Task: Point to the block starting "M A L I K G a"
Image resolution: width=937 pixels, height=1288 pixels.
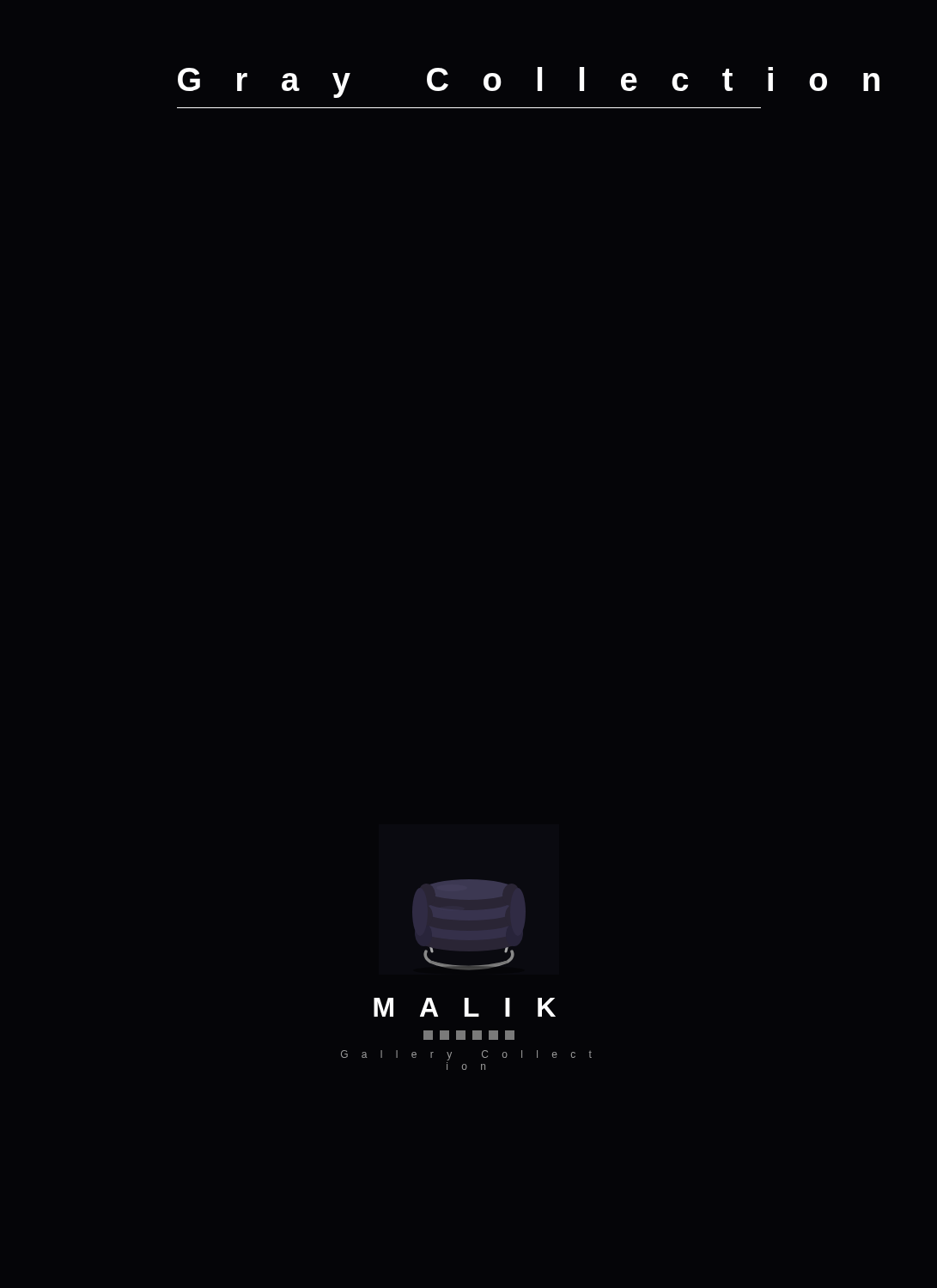Action: 468,1032
